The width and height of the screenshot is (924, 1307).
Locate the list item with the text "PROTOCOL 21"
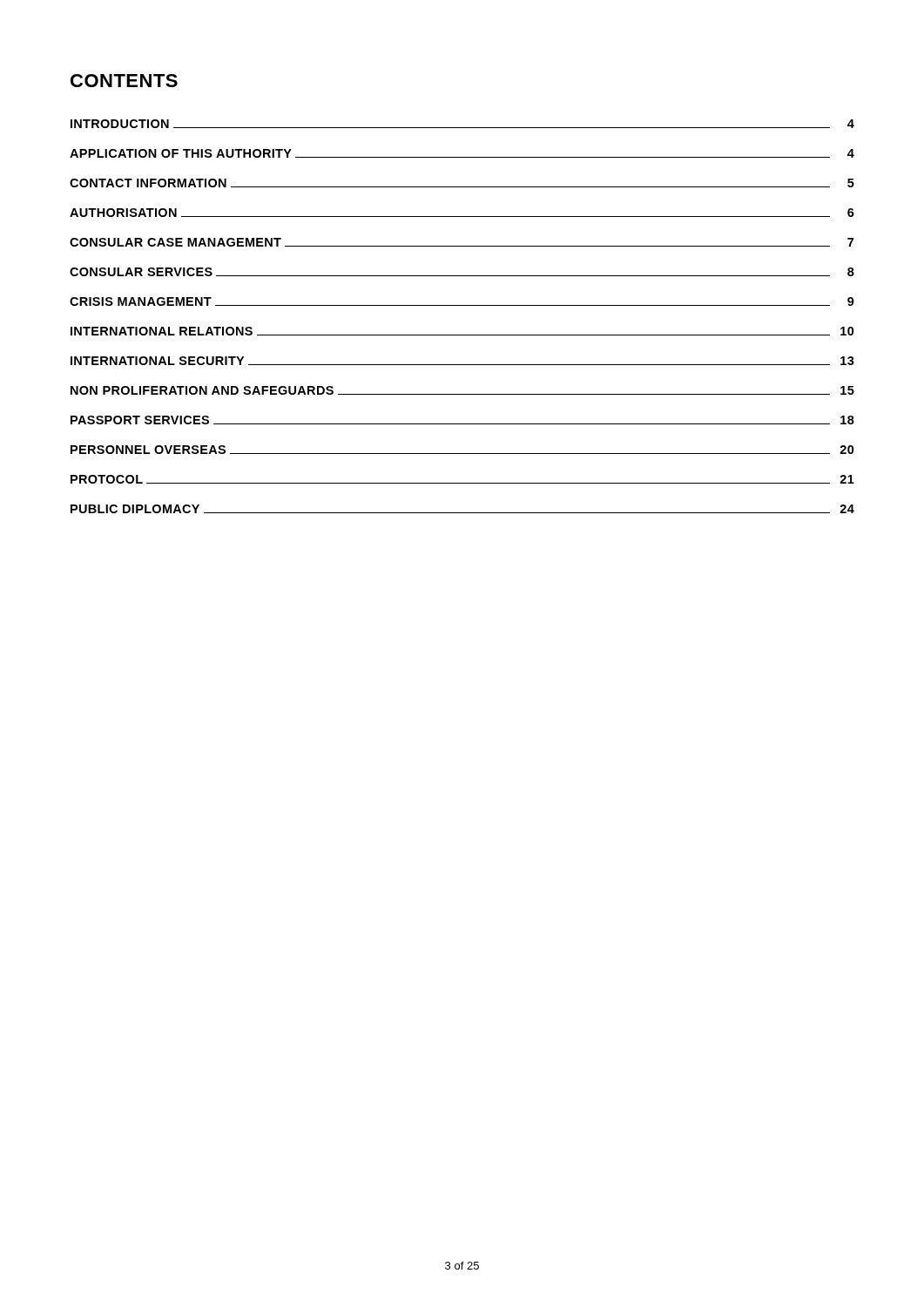[x=462, y=479]
